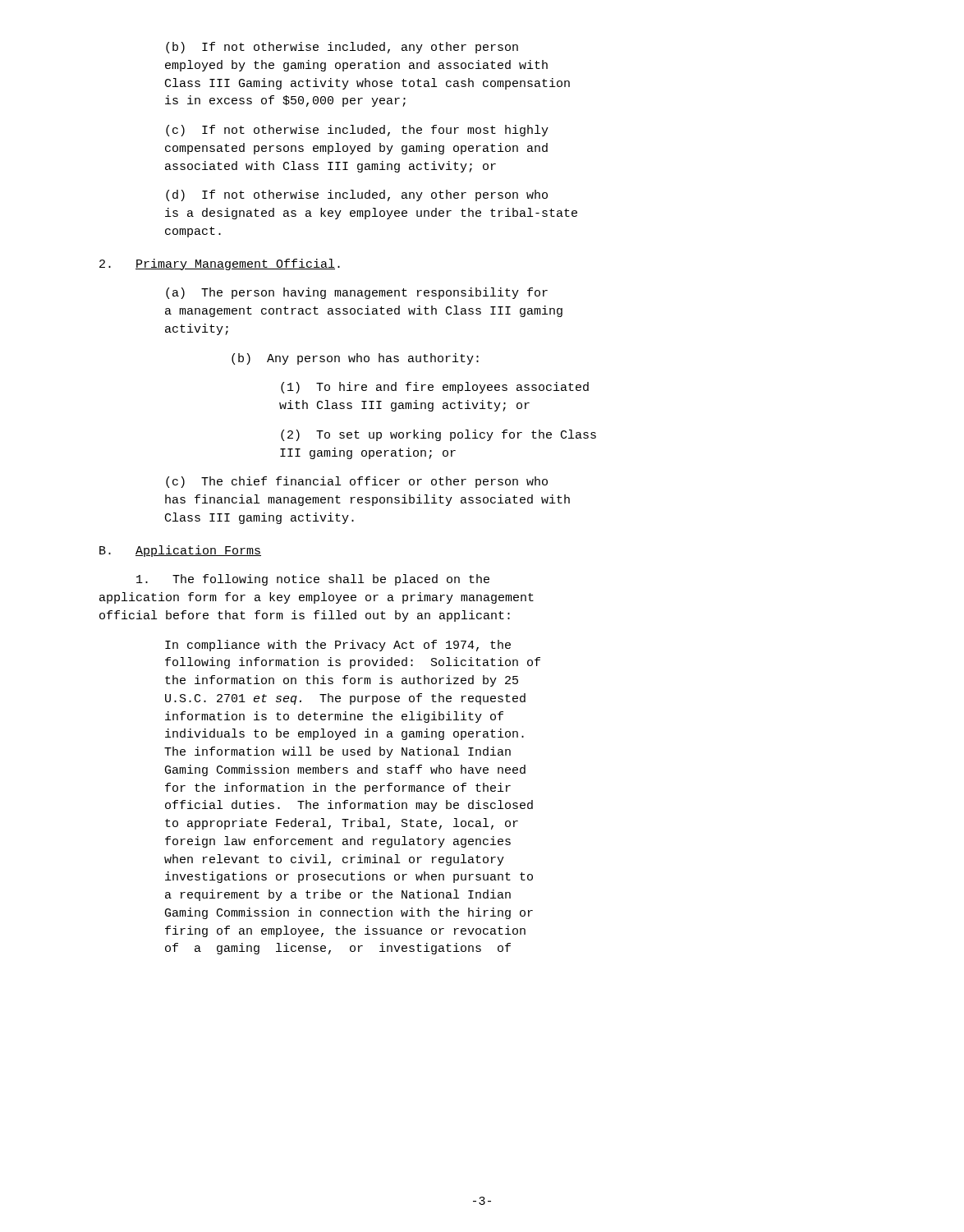Select the list item that reads "(2) To set"
This screenshot has height=1232, width=964.
point(438,444)
